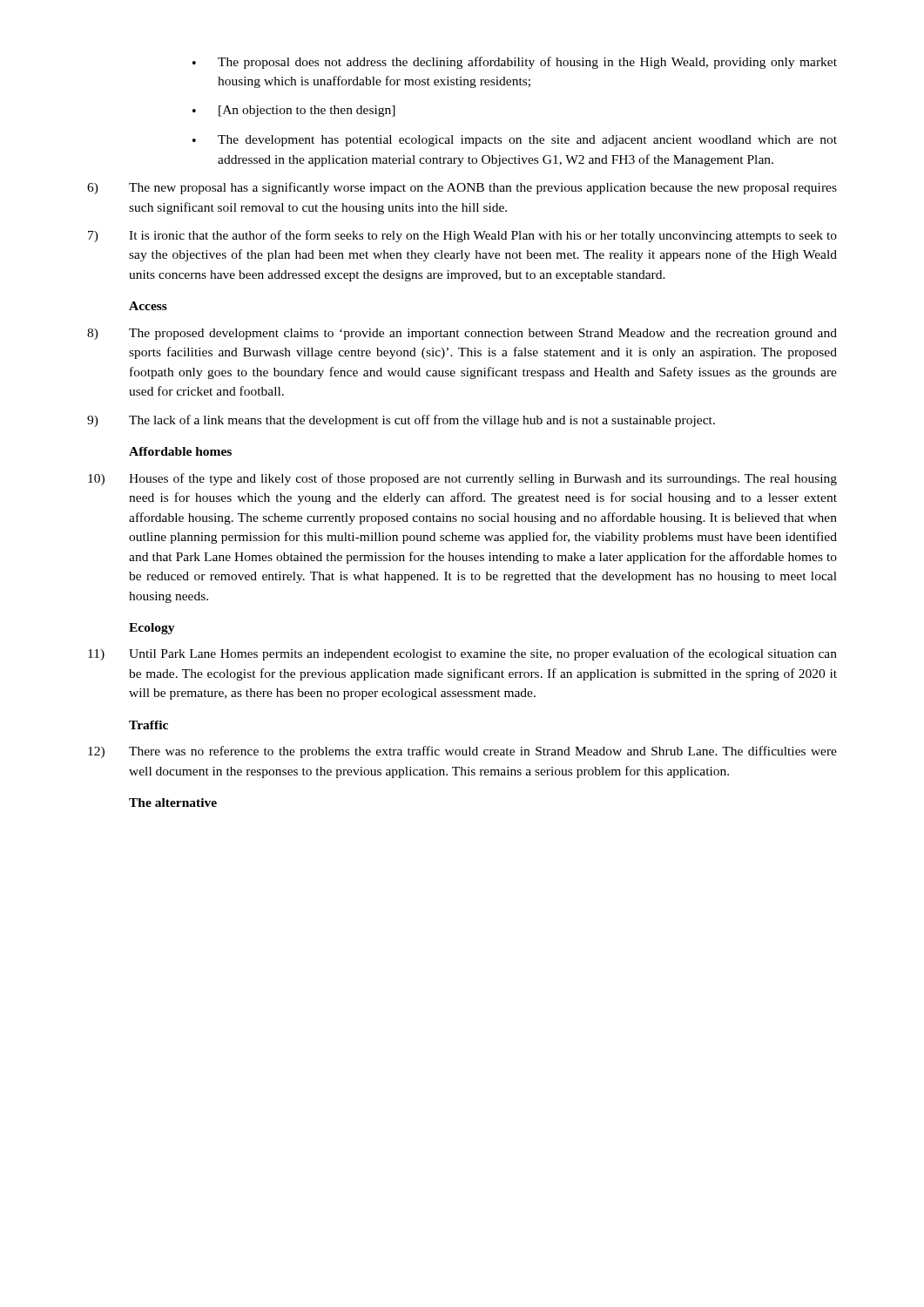
Task: Point to the block starting "• The proposal does not address"
Action: (x=514, y=72)
